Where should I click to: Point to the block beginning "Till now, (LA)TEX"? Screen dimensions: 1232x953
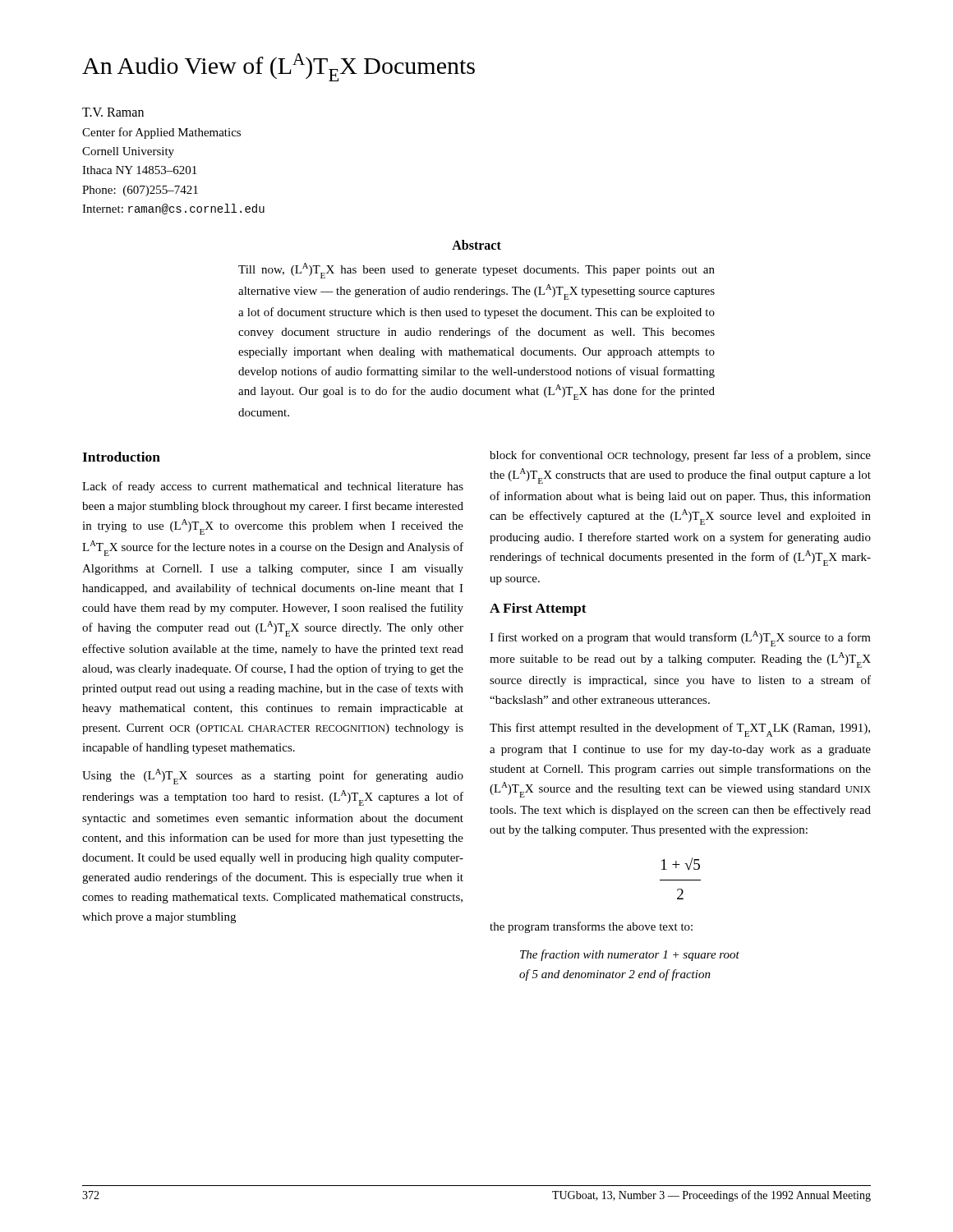pyautogui.click(x=476, y=340)
